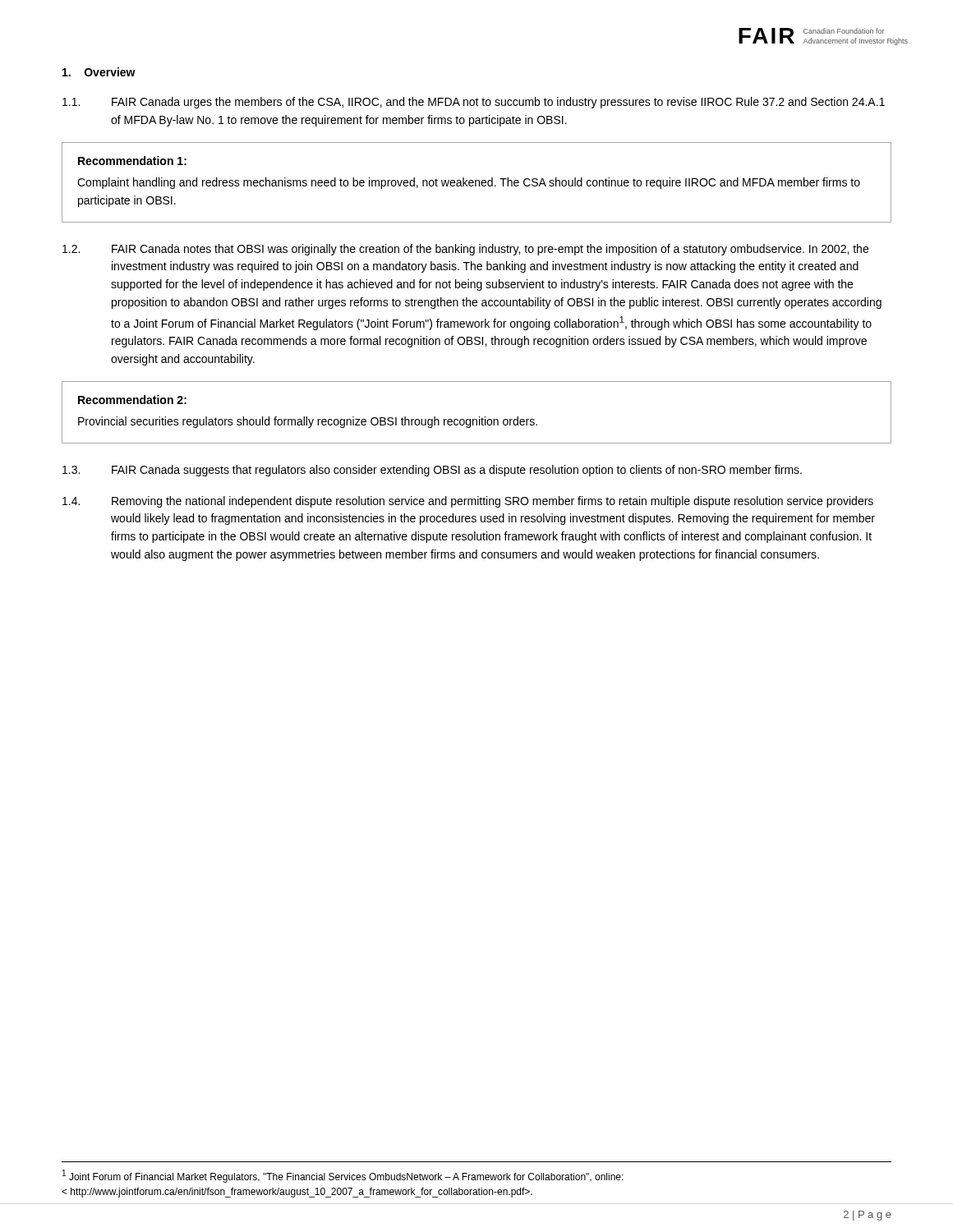Find the block starting "3. FAIR Canada suggests that regulators"
This screenshot has width=953, height=1232.
[476, 470]
